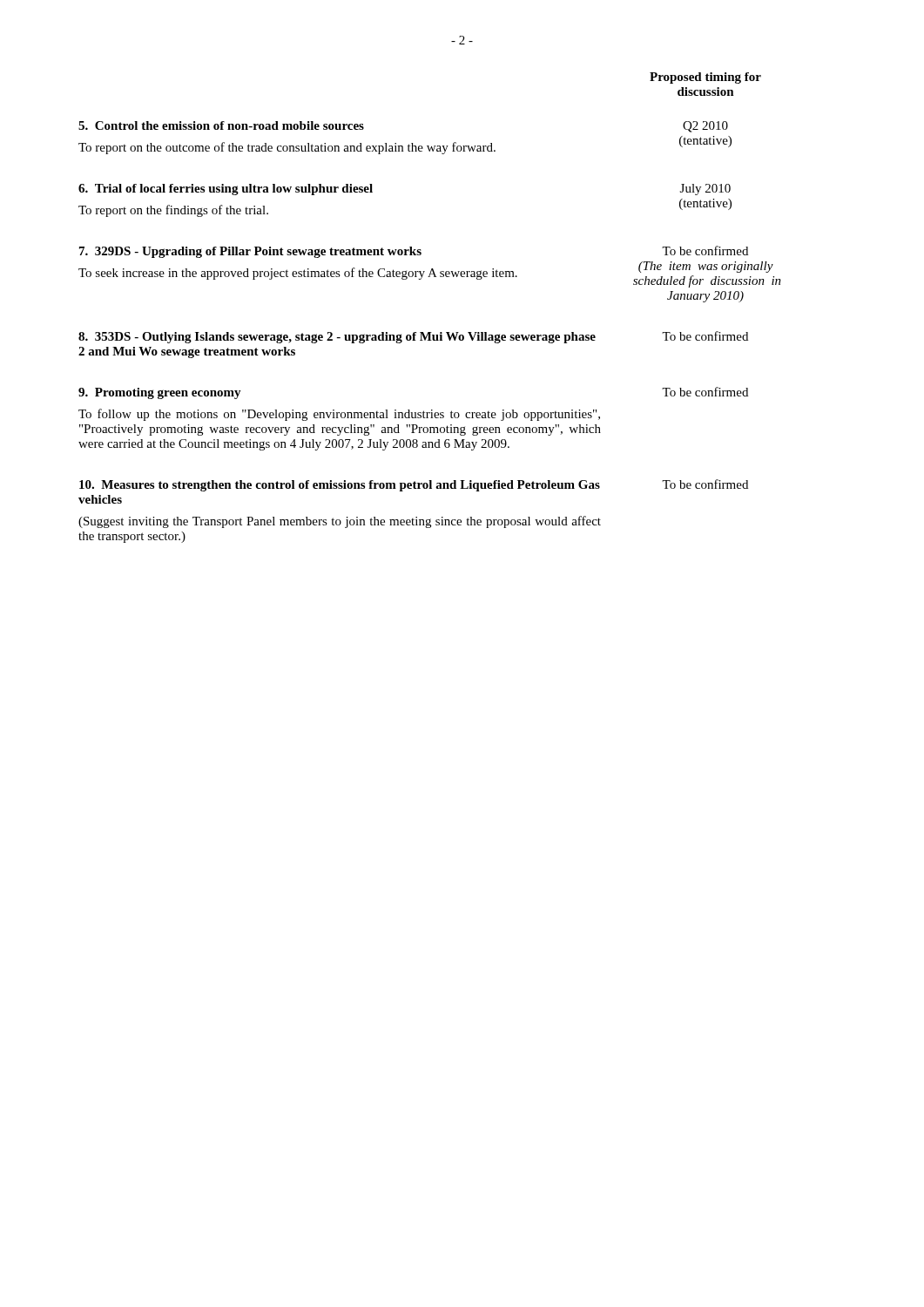The image size is (924, 1307).
Task: Click on the section header that says "Proposed timing fordiscussion"
Action: [705, 84]
